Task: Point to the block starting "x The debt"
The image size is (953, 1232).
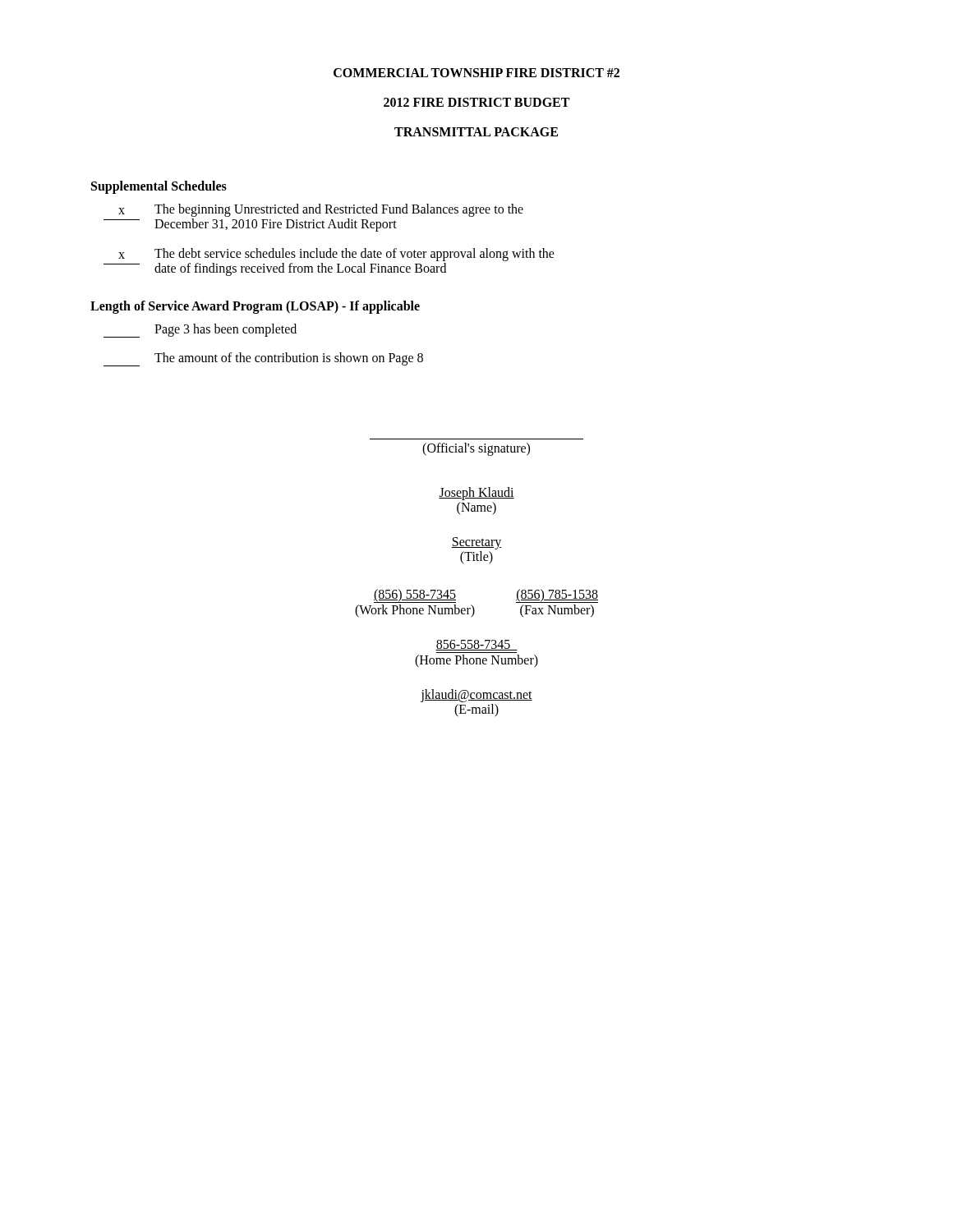Action: coord(476,261)
